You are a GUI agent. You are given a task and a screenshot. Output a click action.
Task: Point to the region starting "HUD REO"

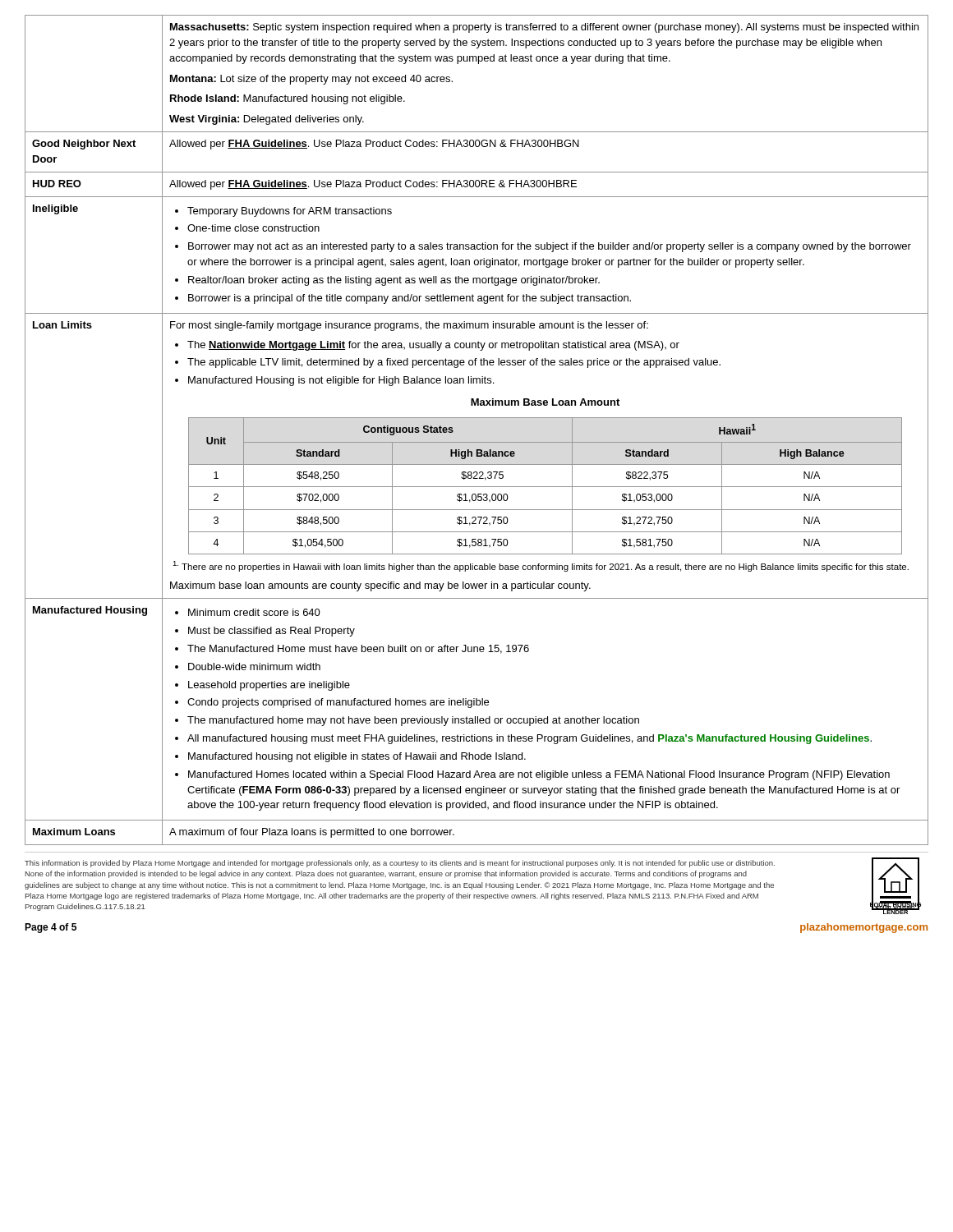pos(57,183)
